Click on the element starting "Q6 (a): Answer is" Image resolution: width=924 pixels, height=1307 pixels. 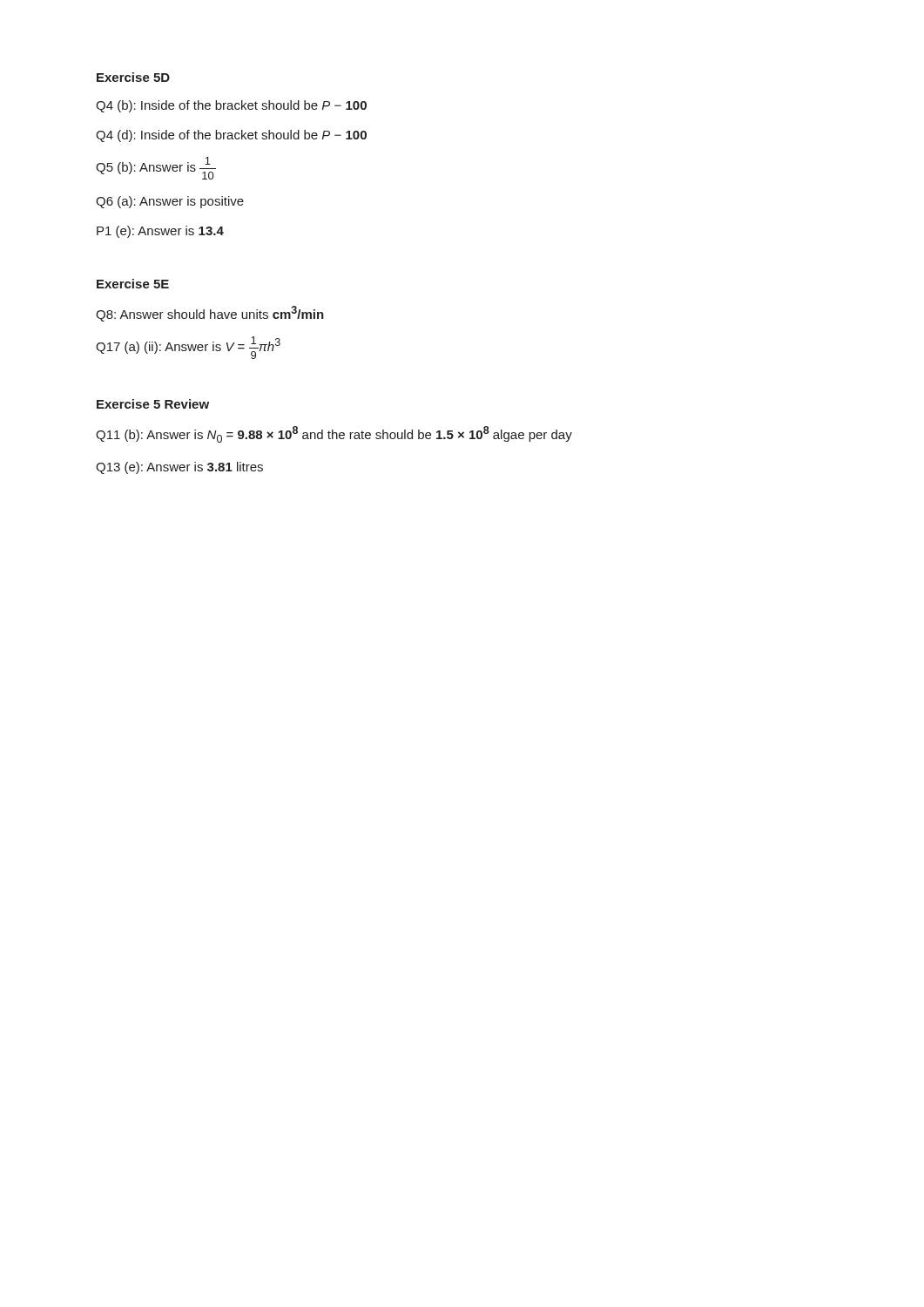(170, 201)
